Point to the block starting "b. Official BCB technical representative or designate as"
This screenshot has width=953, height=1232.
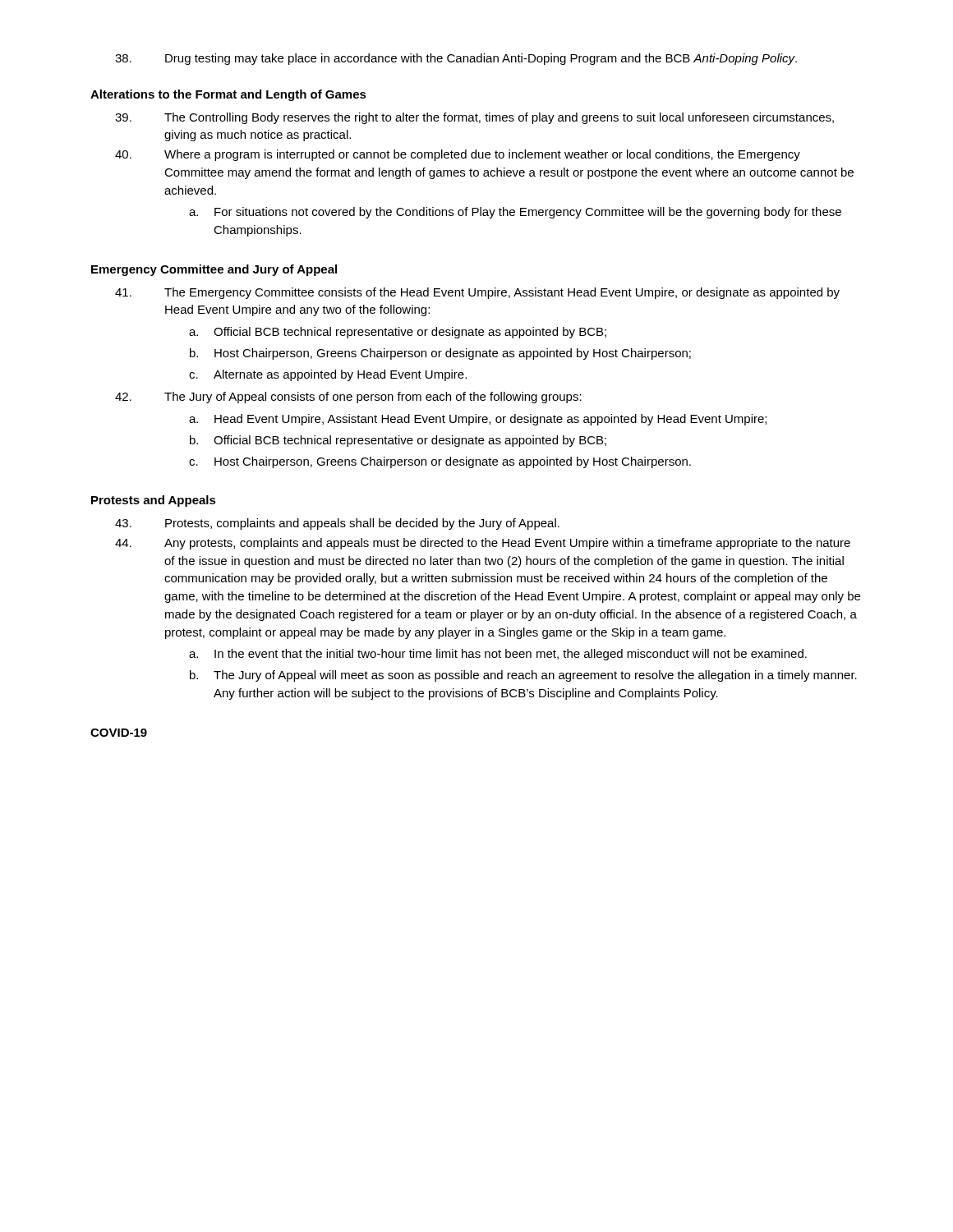point(526,440)
